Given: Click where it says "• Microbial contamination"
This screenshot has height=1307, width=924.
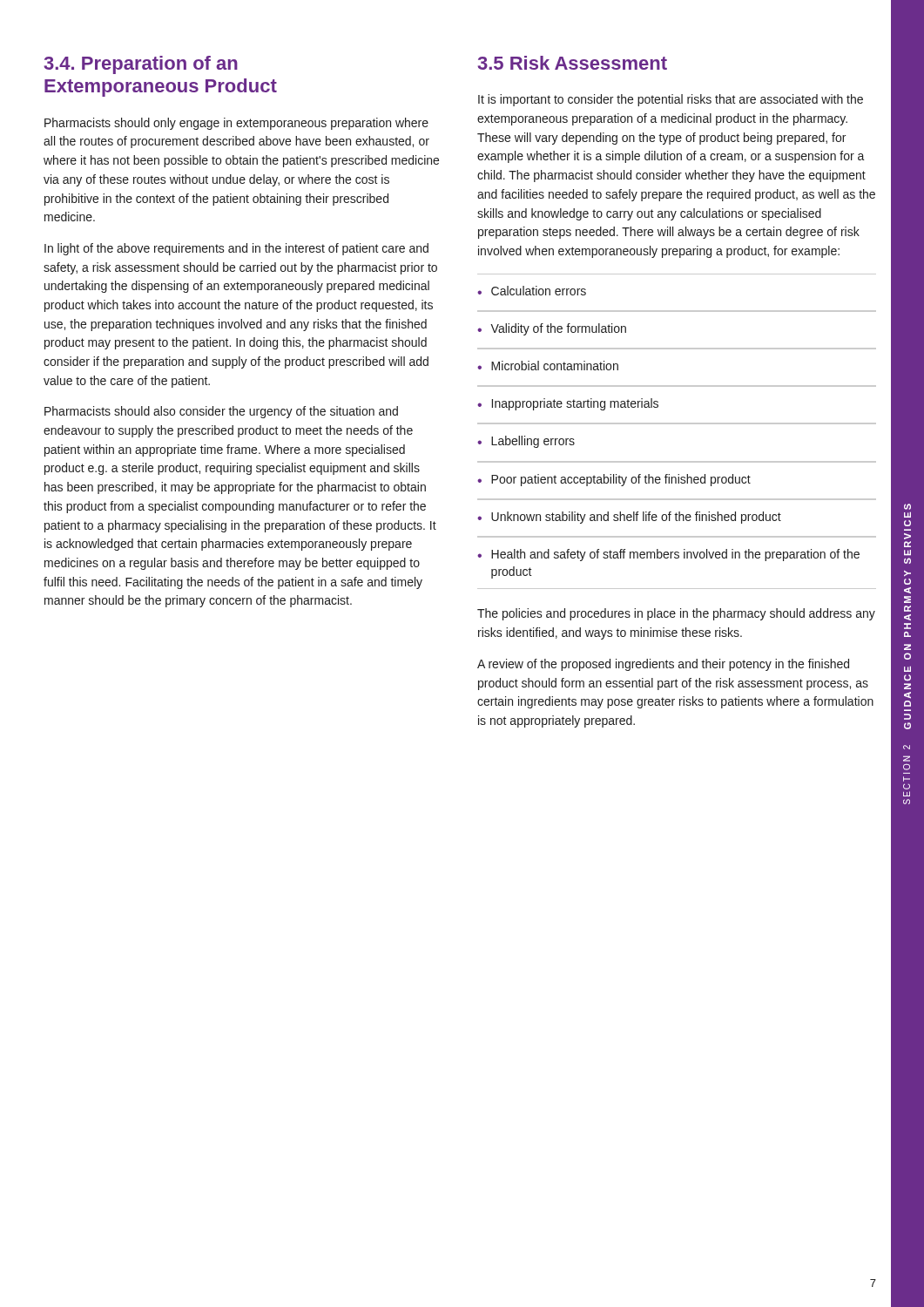Looking at the screenshot, I should coord(548,366).
